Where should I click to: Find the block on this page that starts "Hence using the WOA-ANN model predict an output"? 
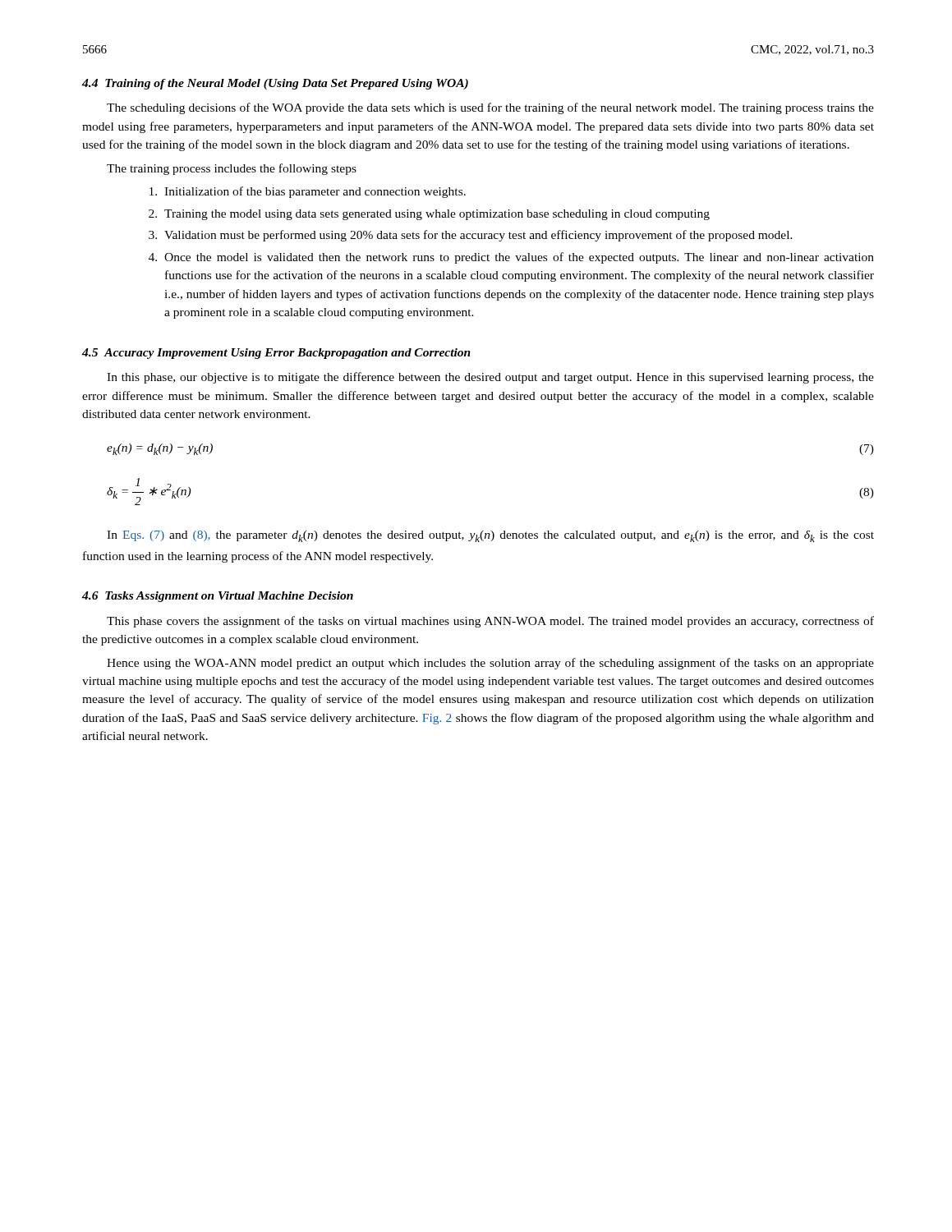(x=478, y=699)
